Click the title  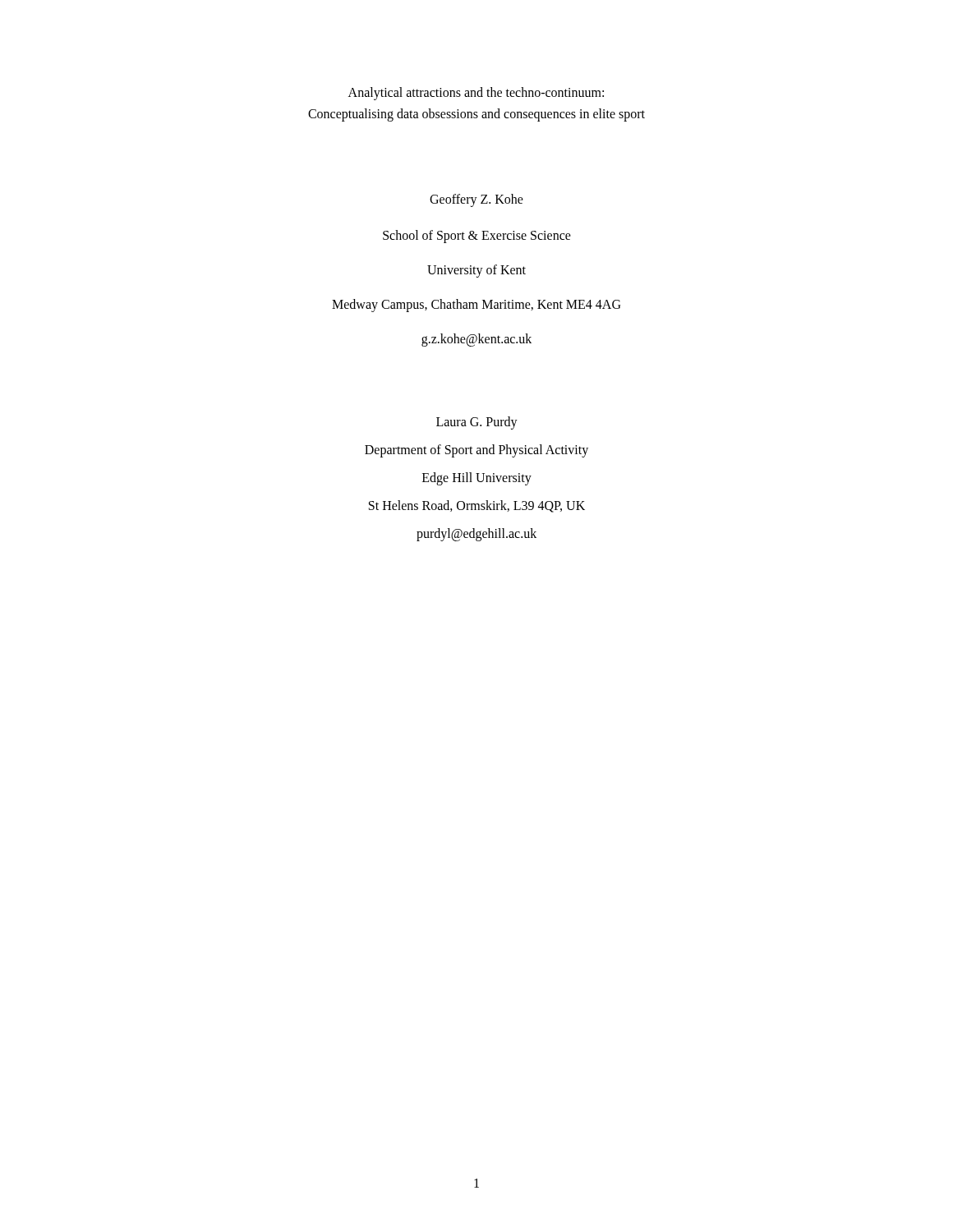[476, 103]
